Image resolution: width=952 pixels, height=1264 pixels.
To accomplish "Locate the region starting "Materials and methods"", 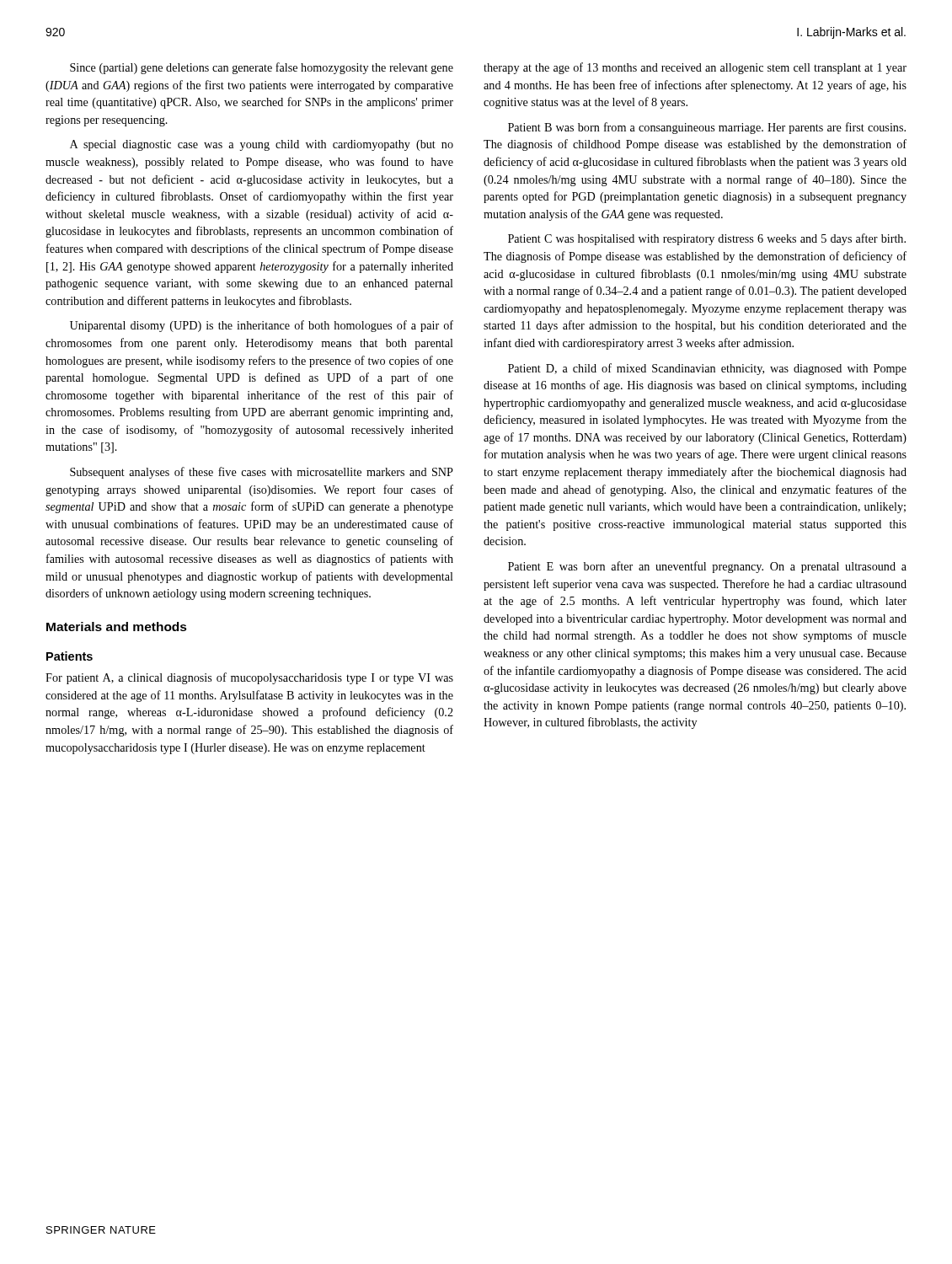I will (x=116, y=626).
